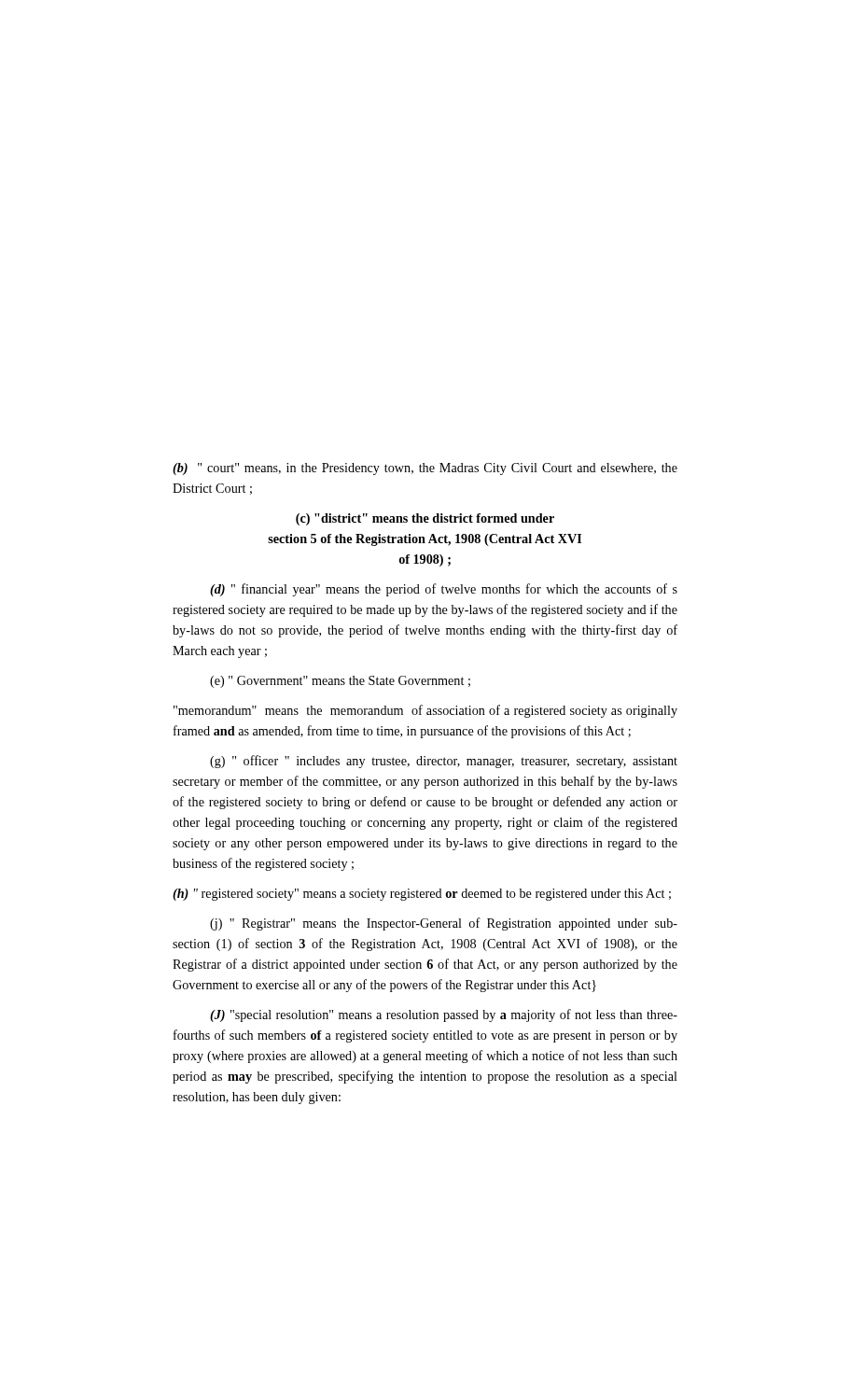Locate the text block that says ""memorandum" means the memorandum of association of a"

[425, 721]
